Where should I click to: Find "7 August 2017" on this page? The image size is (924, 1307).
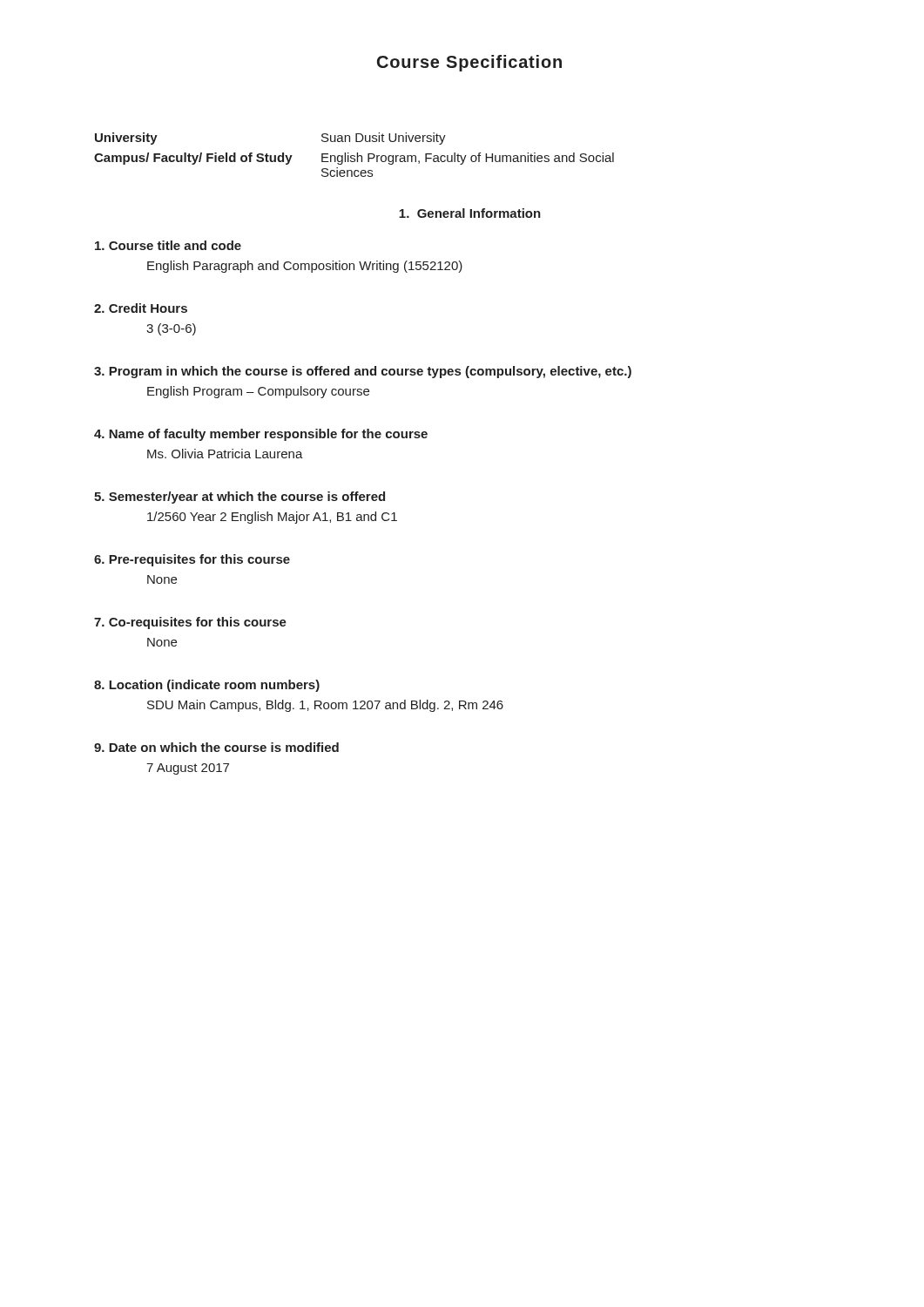pyautogui.click(x=188, y=767)
